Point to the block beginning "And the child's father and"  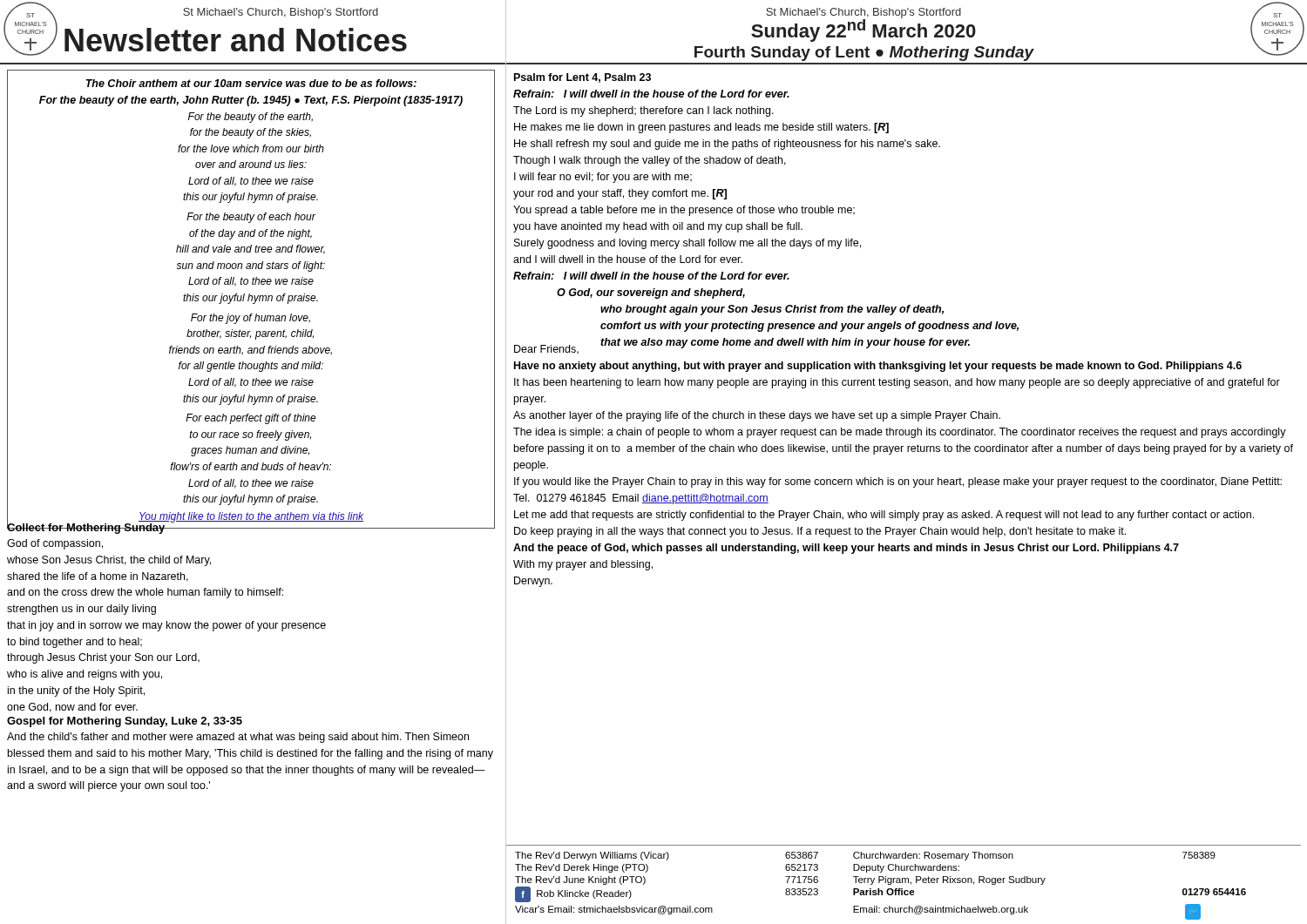click(250, 761)
